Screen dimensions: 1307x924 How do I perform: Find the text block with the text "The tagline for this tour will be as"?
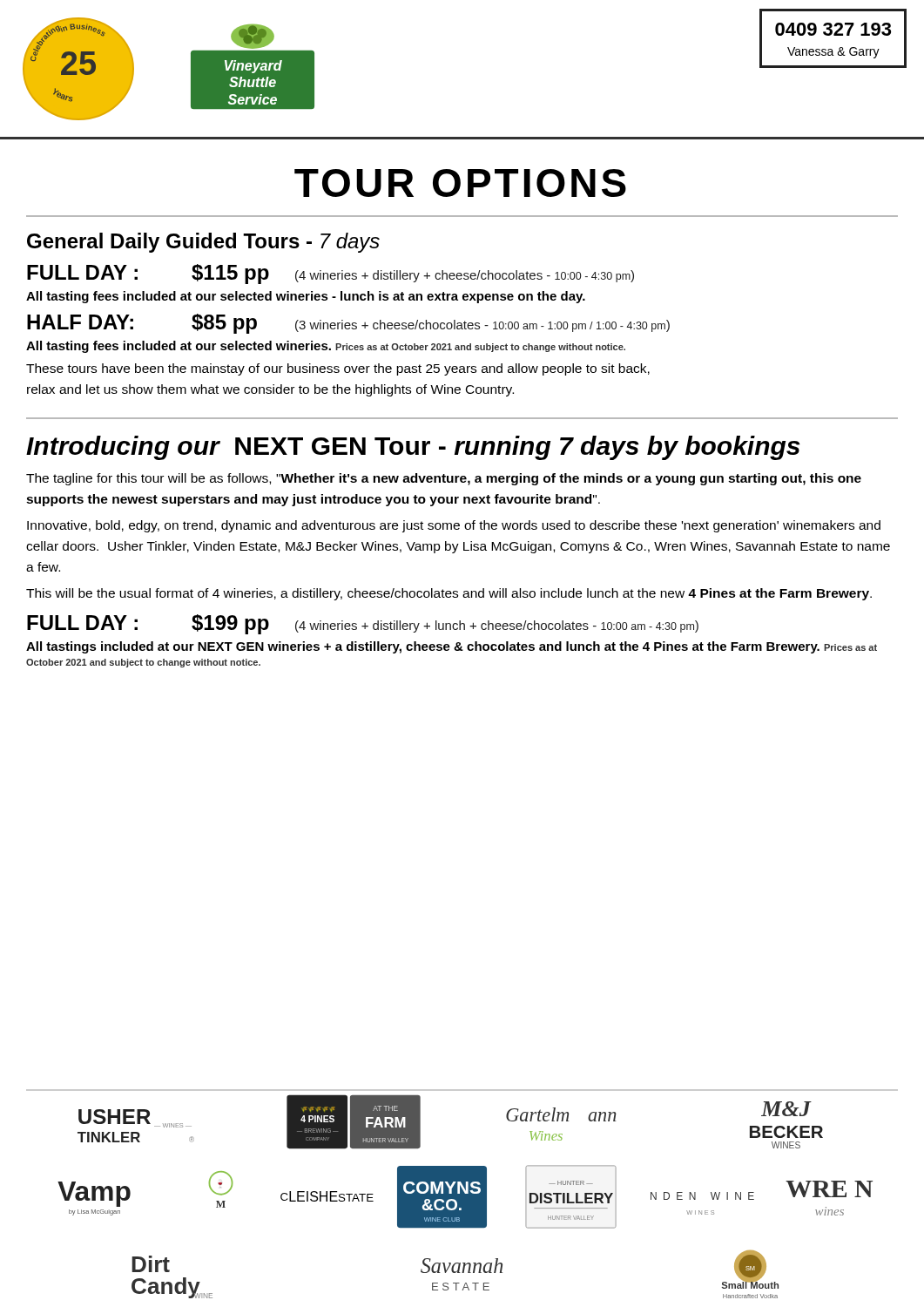tap(444, 488)
